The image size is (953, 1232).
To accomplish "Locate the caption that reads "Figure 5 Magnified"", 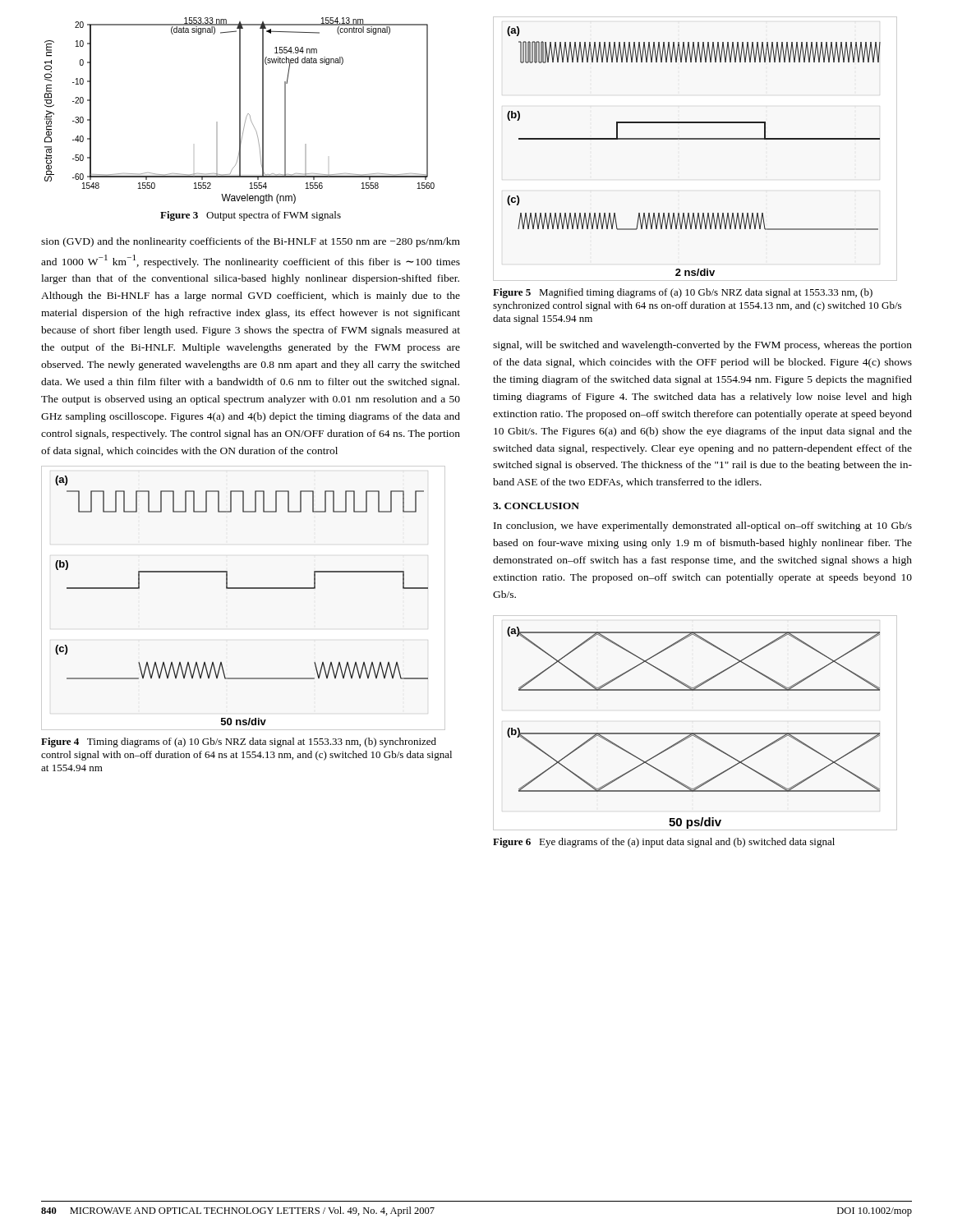I will [x=697, y=305].
